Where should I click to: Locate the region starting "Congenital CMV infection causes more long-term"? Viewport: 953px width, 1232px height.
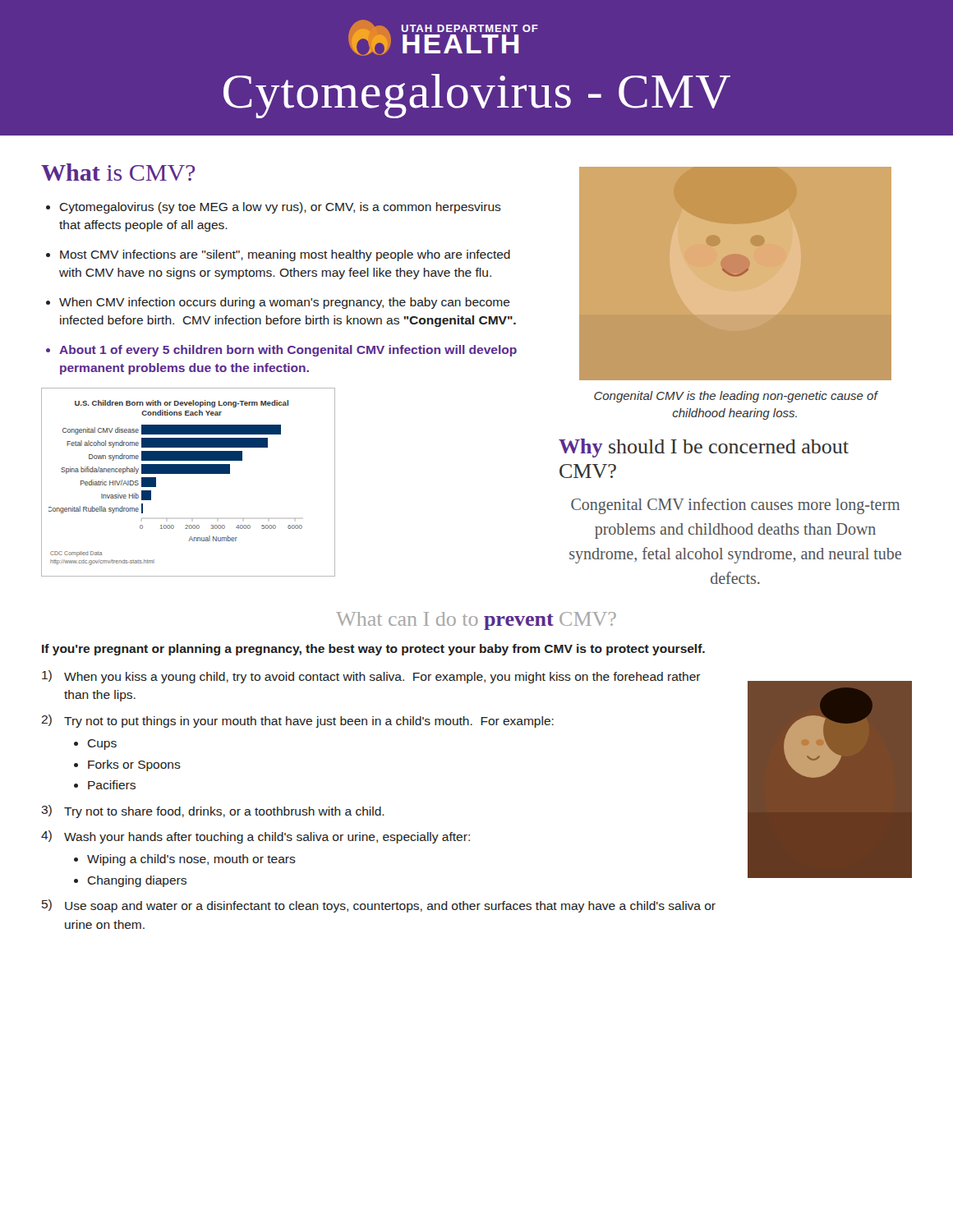pyautogui.click(x=735, y=541)
